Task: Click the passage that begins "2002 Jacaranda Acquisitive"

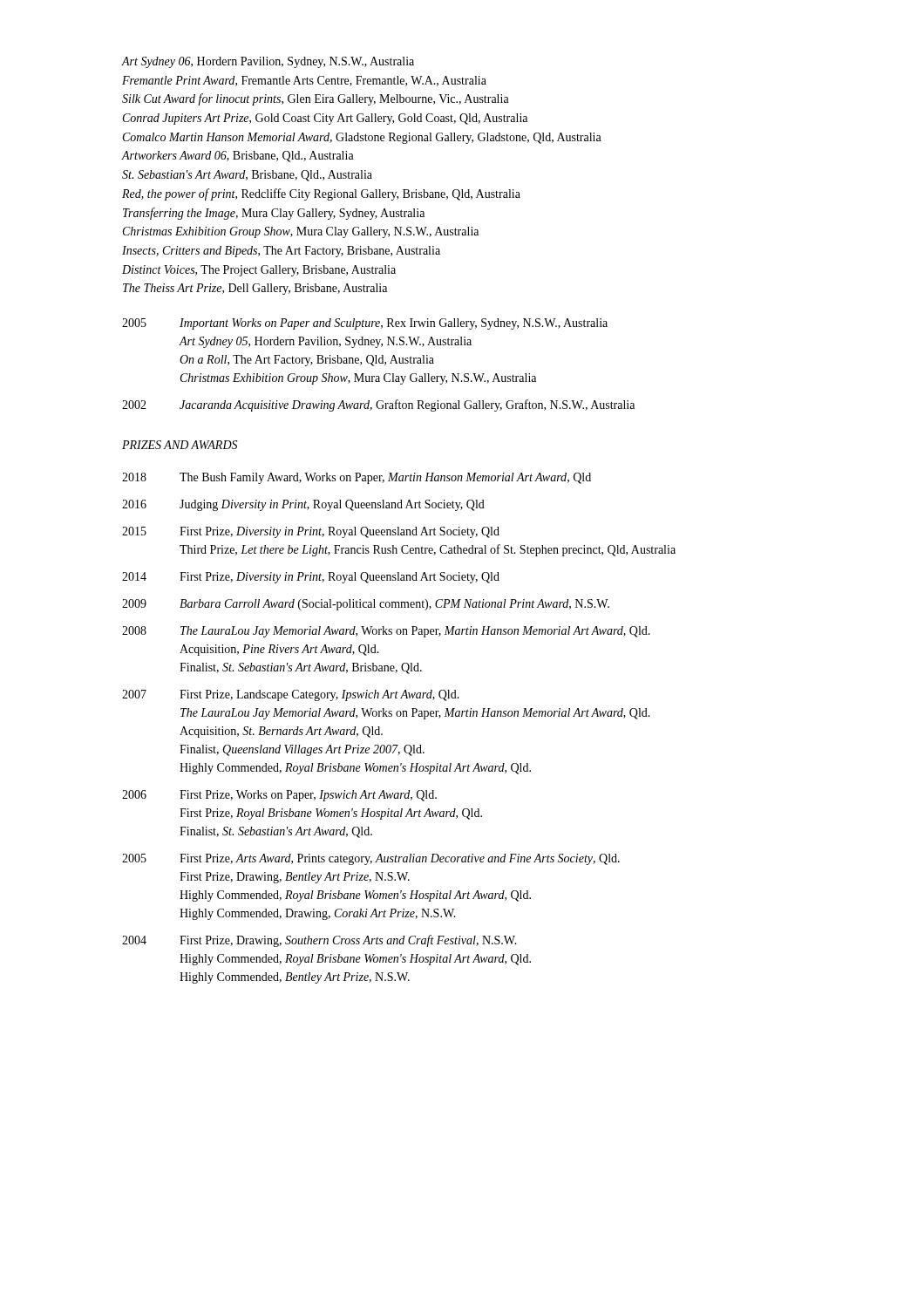Action: click(479, 405)
